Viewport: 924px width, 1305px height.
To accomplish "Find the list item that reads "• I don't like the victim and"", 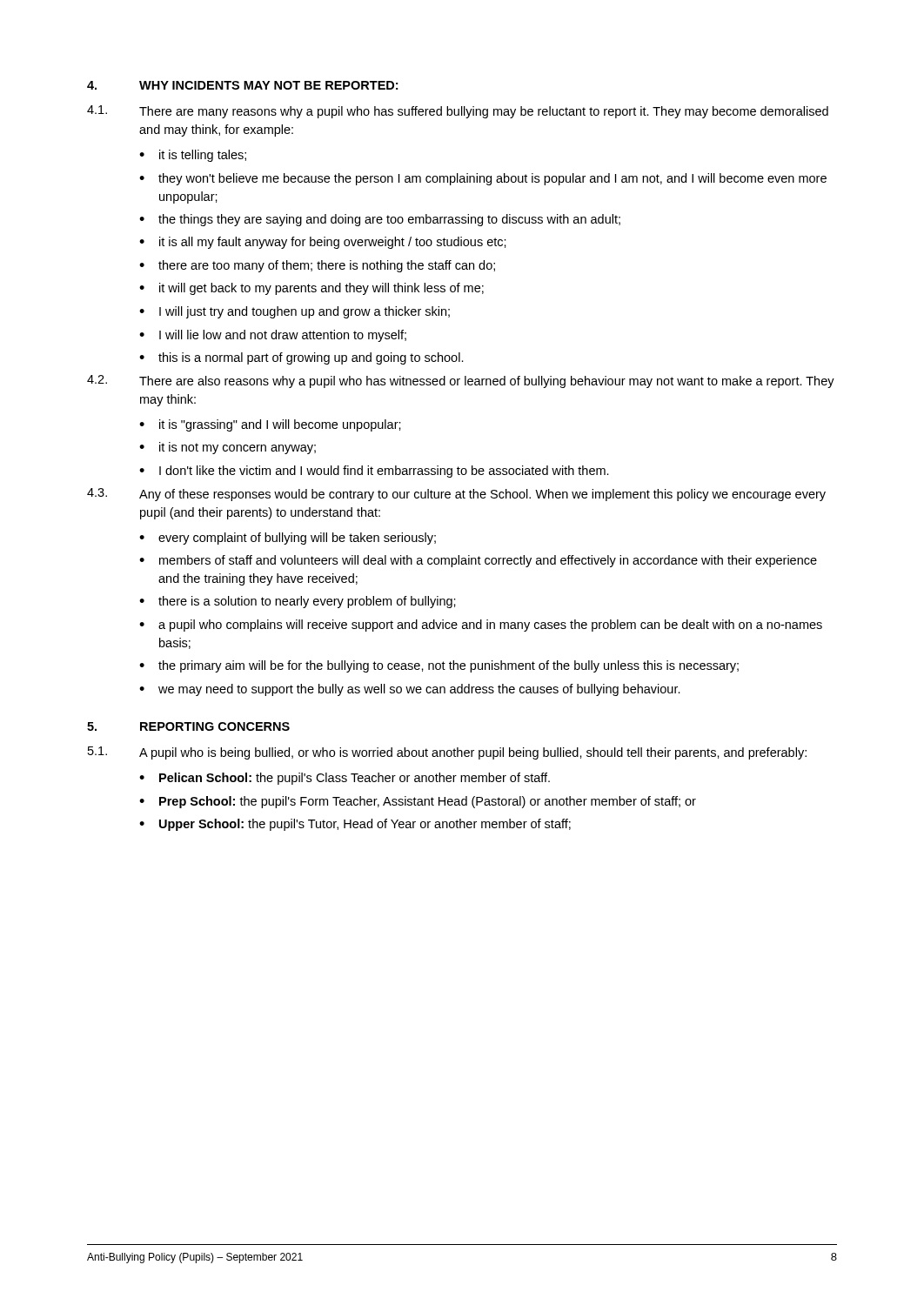I will [x=488, y=471].
